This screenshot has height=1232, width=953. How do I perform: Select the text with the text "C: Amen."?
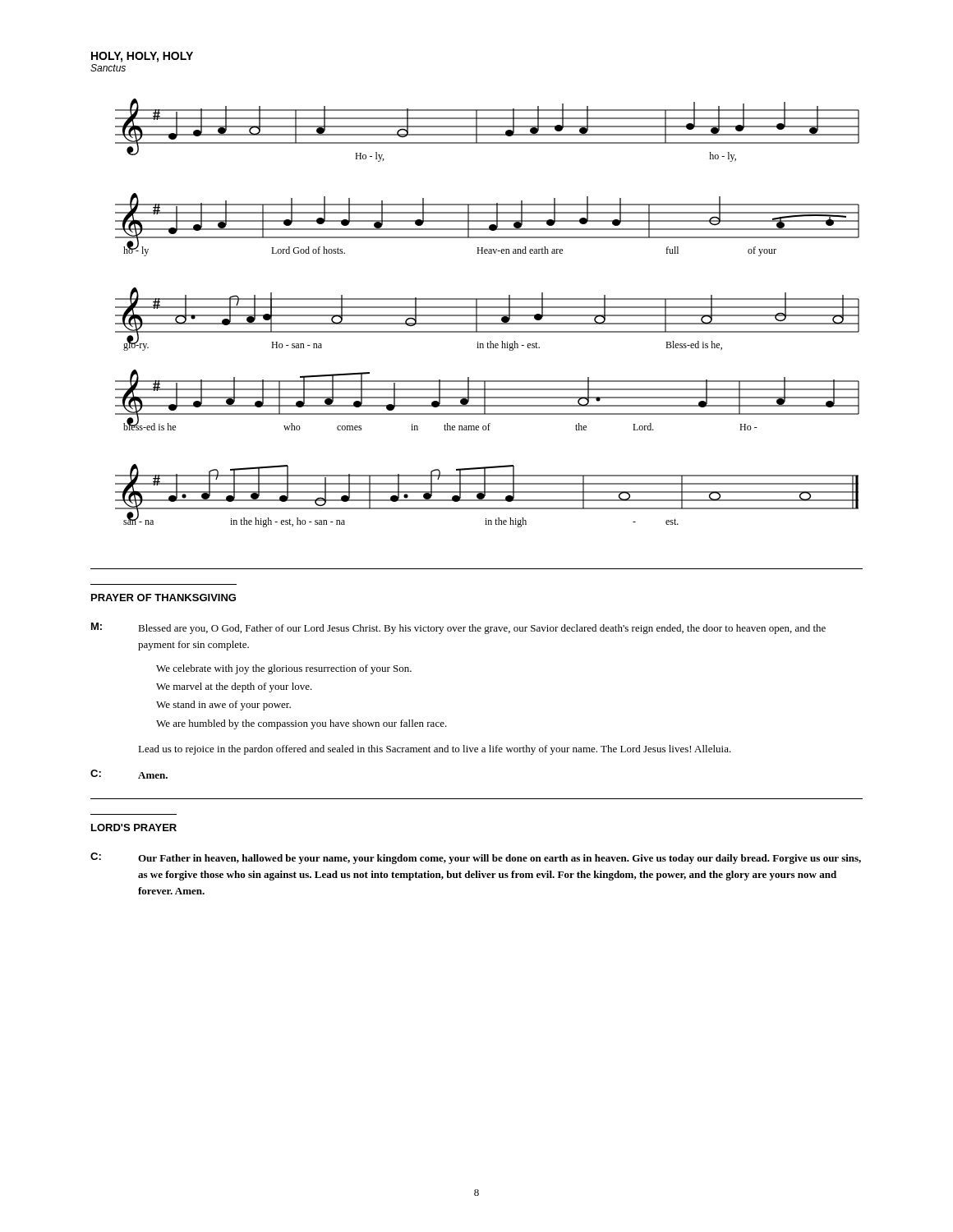92,774
